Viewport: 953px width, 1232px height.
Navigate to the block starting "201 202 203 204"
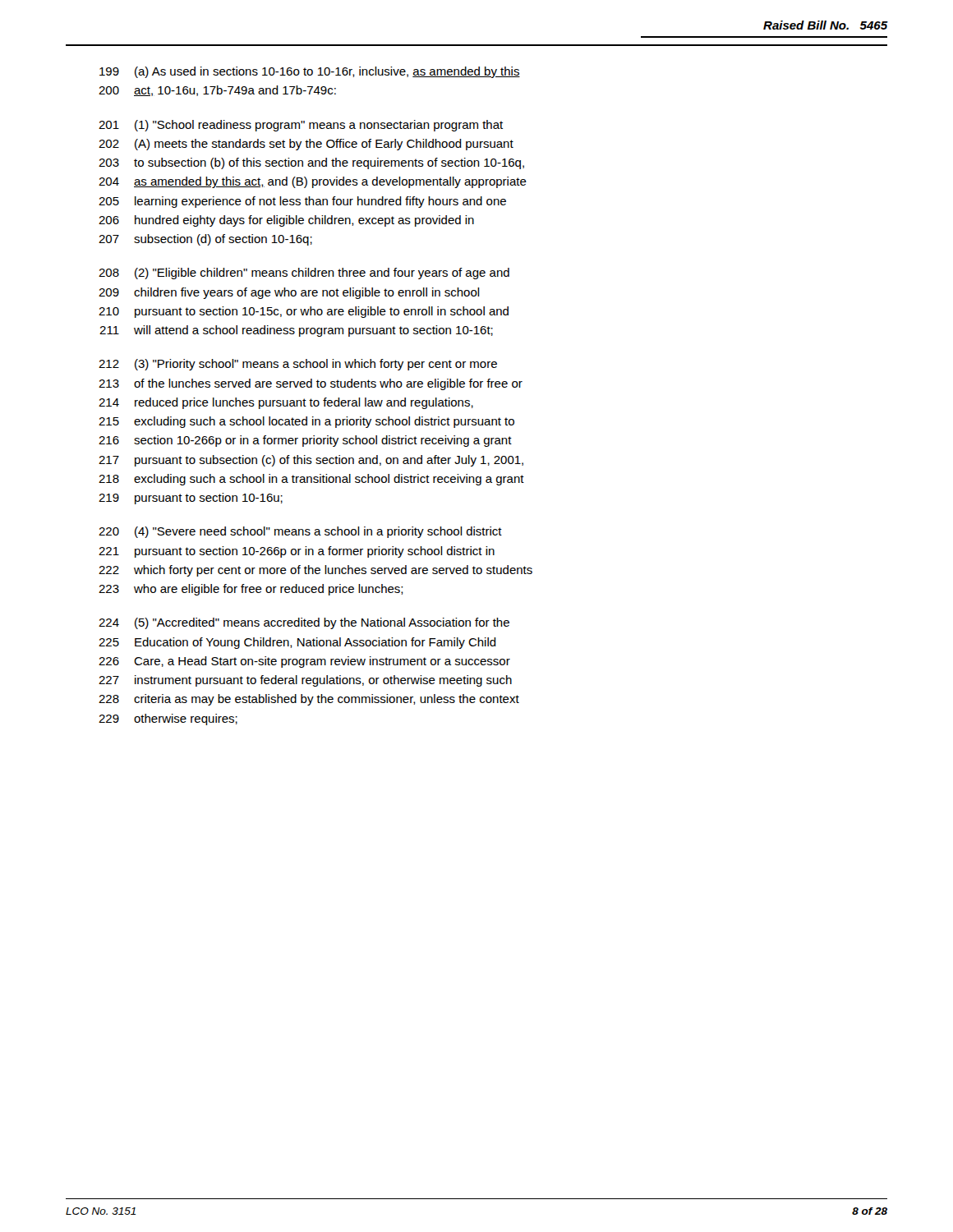476,181
